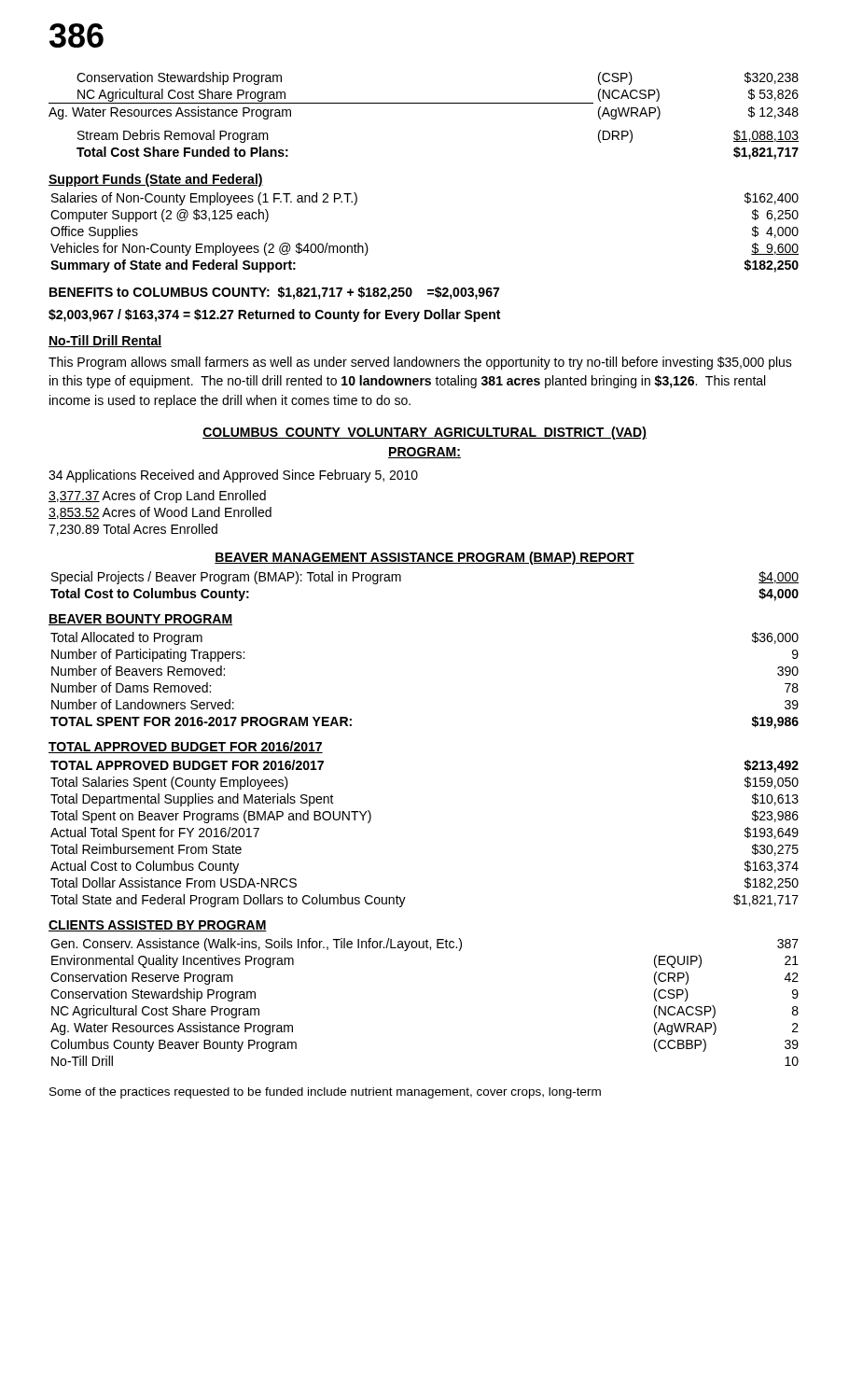This screenshot has height=1400, width=849.
Task: Locate the table with the text "Gen. Conserv. Assistance (Walk-ins,"
Action: coord(424,1002)
